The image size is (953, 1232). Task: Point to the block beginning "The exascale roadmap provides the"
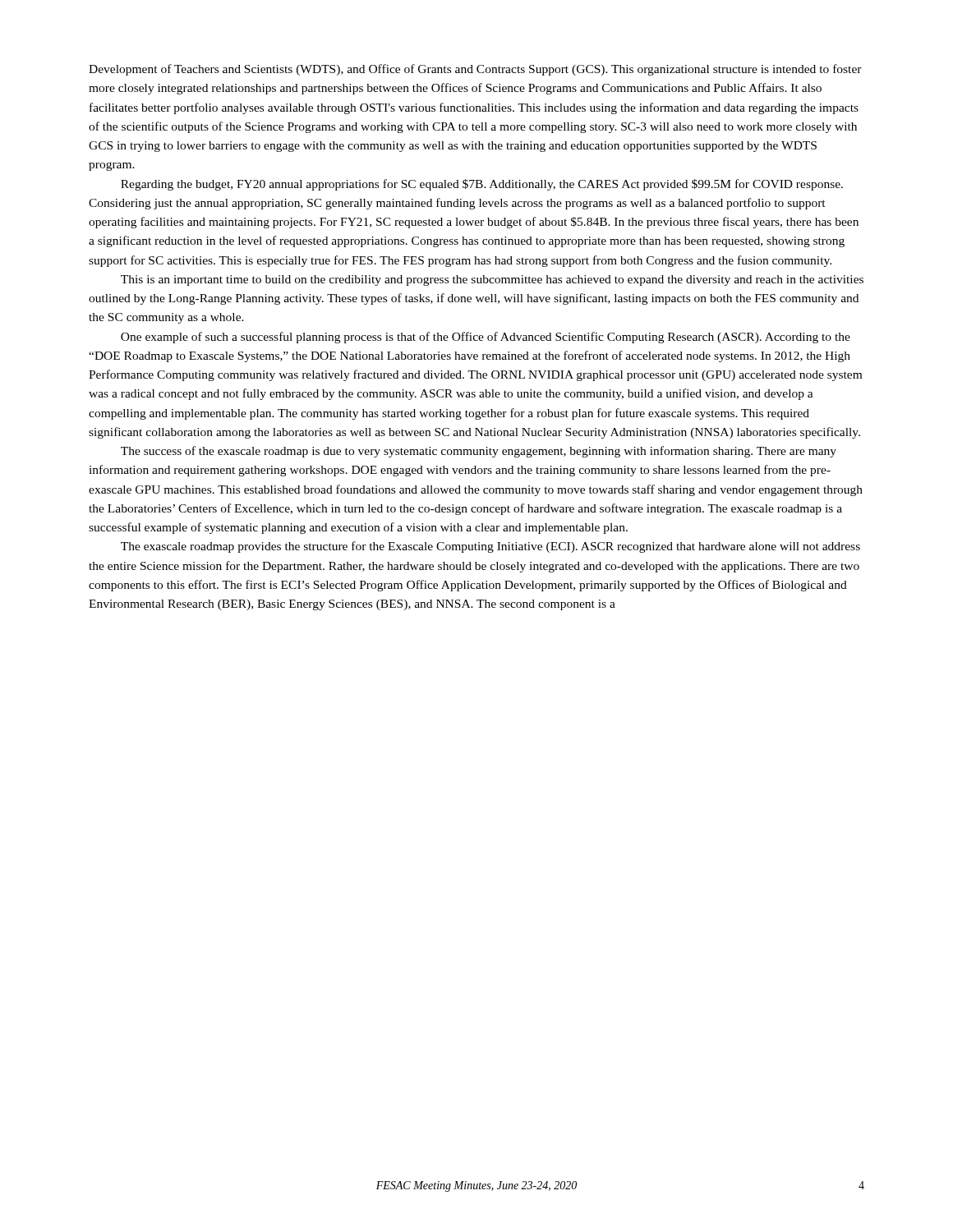pos(476,575)
